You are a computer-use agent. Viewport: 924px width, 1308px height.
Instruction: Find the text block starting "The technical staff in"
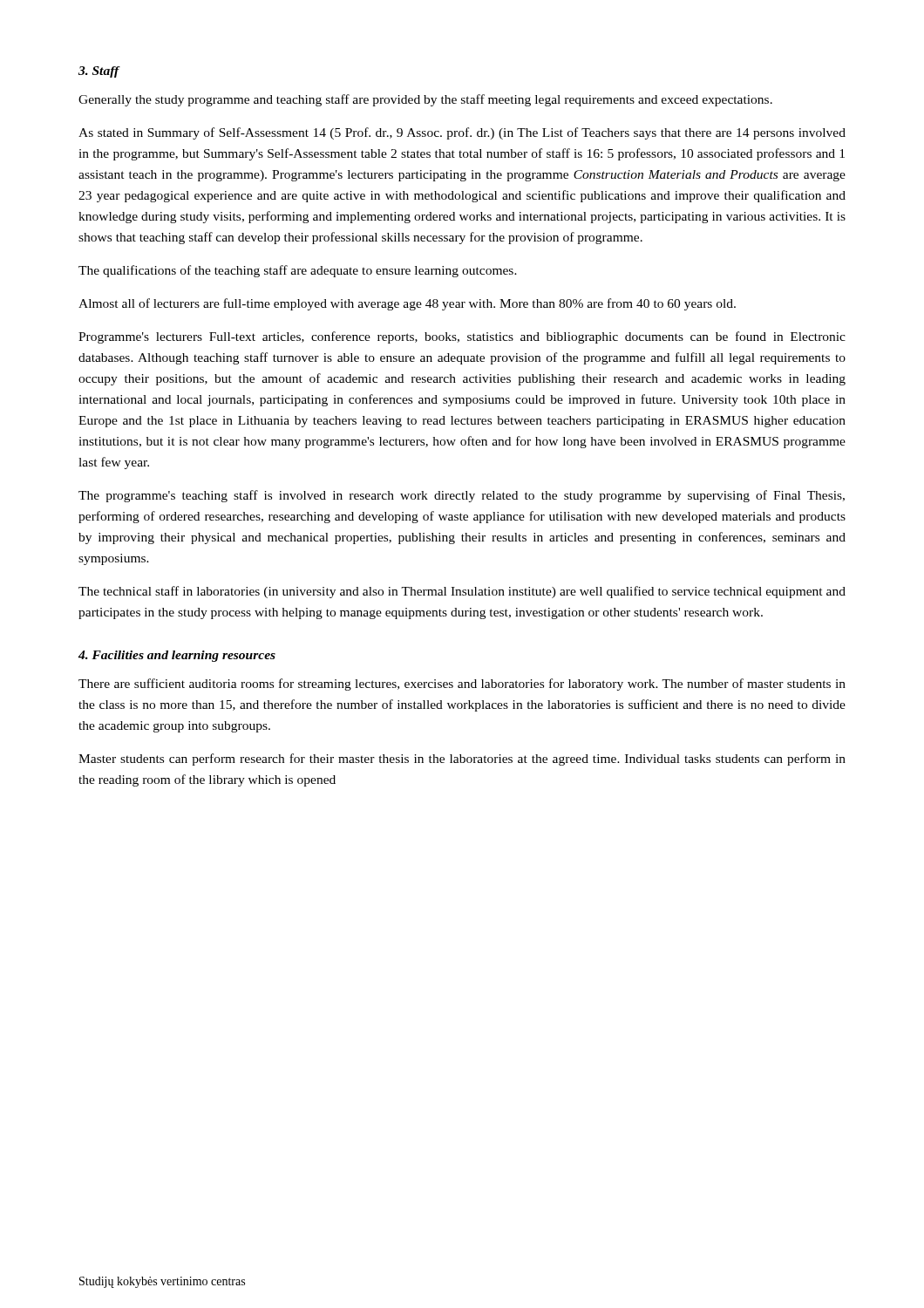pyautogui.click(x=462, y=602)
